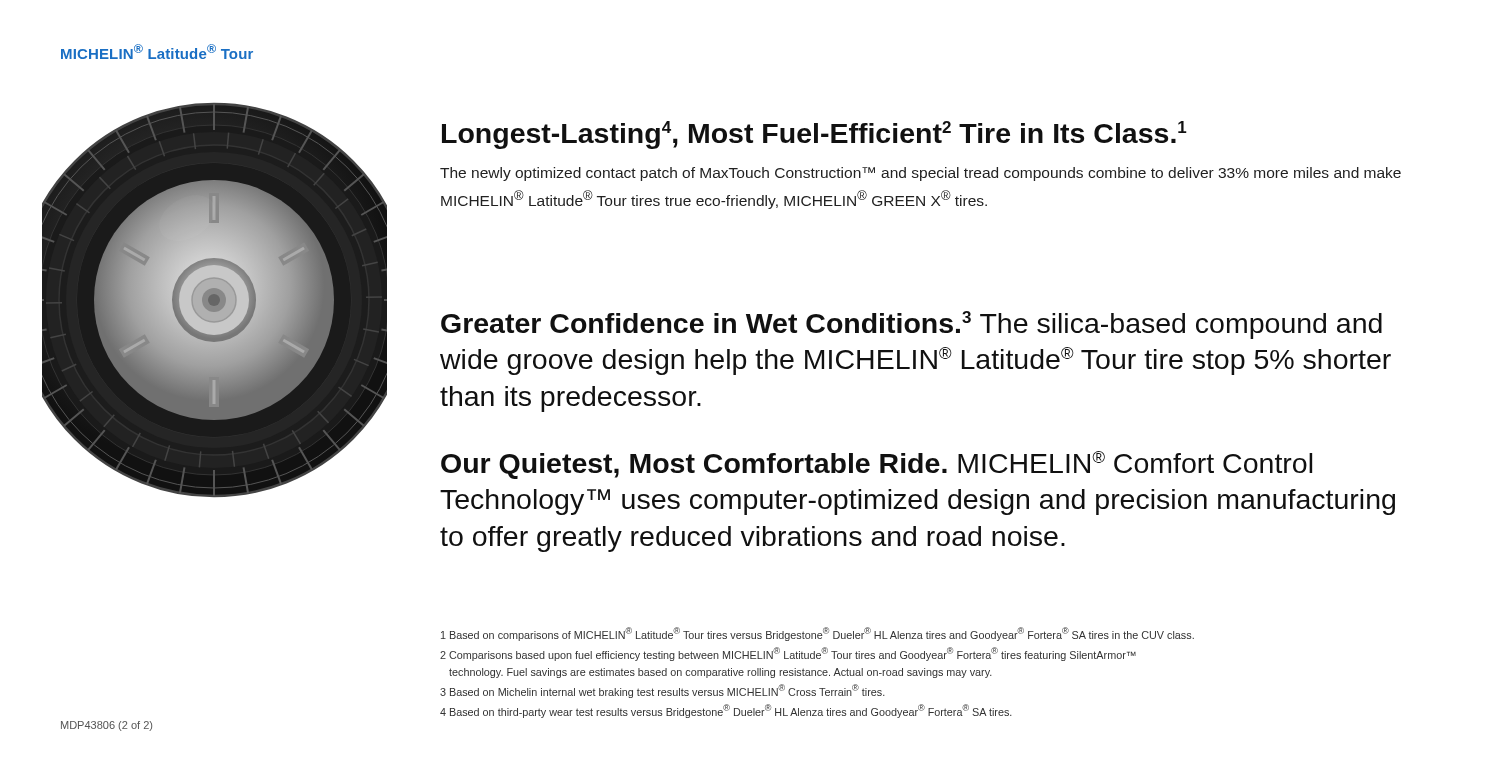This screenshot has height=769, width=1500.
Task: Point to the block beginning "4 Based on"
Action: 726,710
